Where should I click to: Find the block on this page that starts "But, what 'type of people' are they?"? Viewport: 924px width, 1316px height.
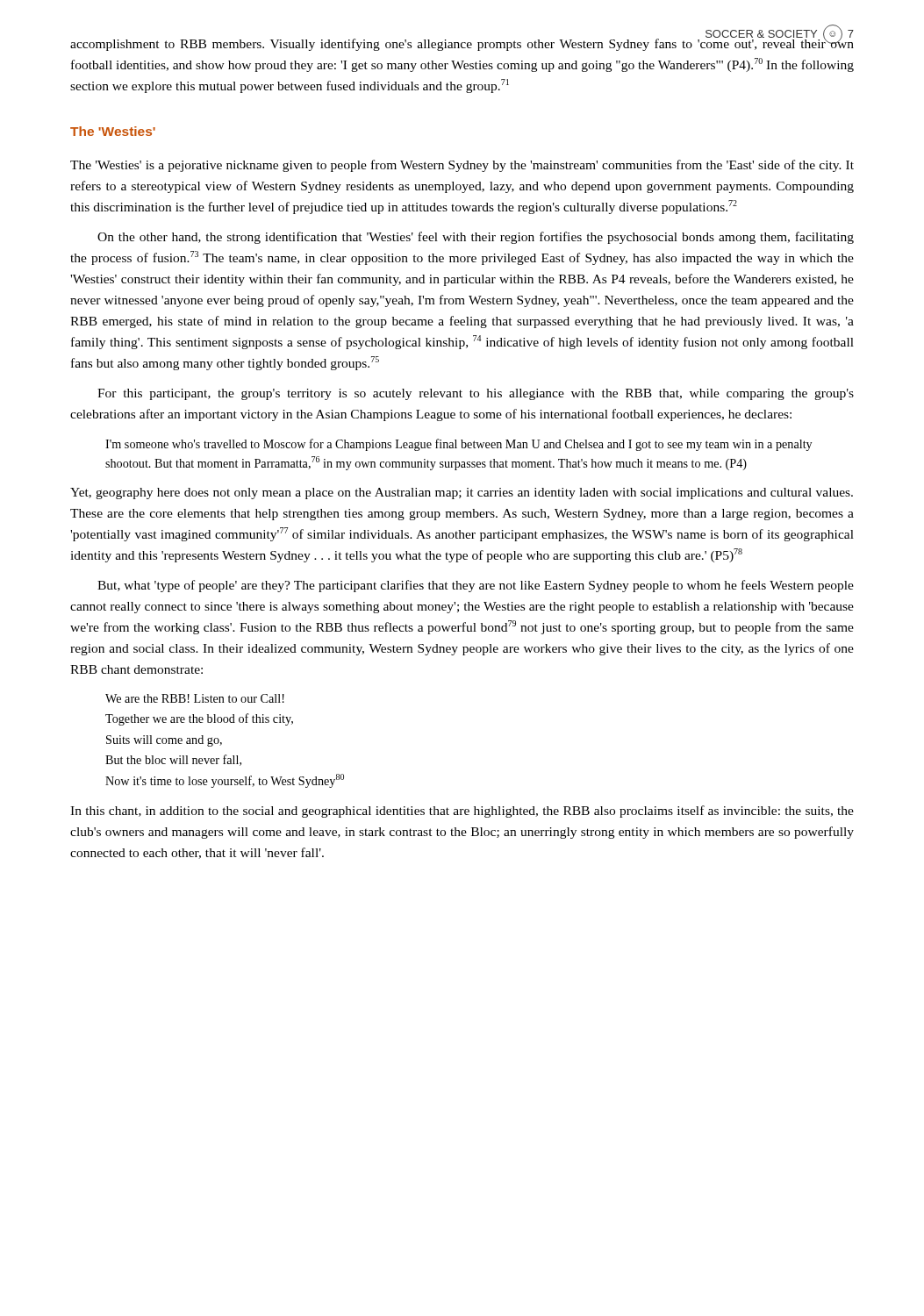462,627
